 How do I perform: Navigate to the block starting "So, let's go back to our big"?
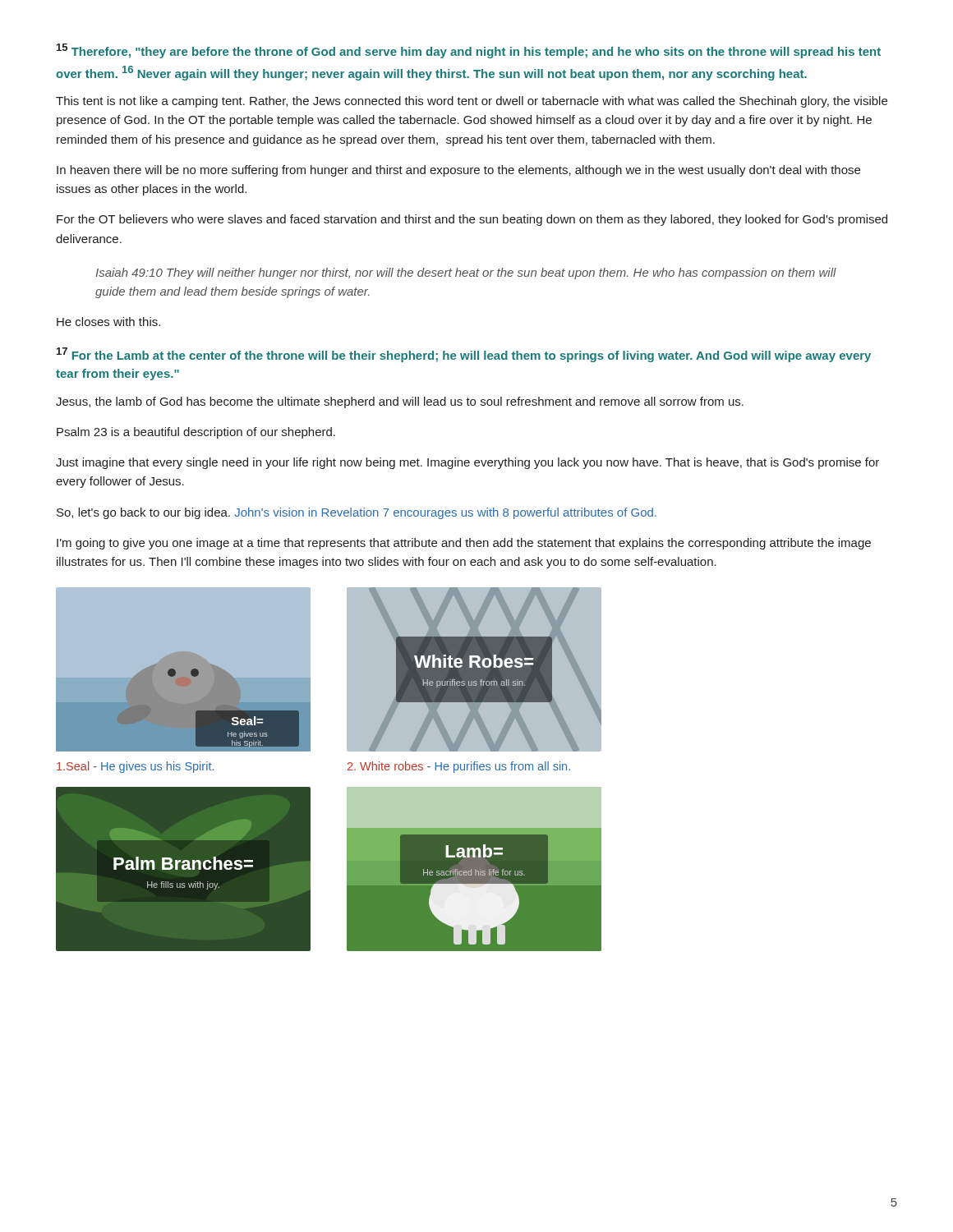coord(357,512)
